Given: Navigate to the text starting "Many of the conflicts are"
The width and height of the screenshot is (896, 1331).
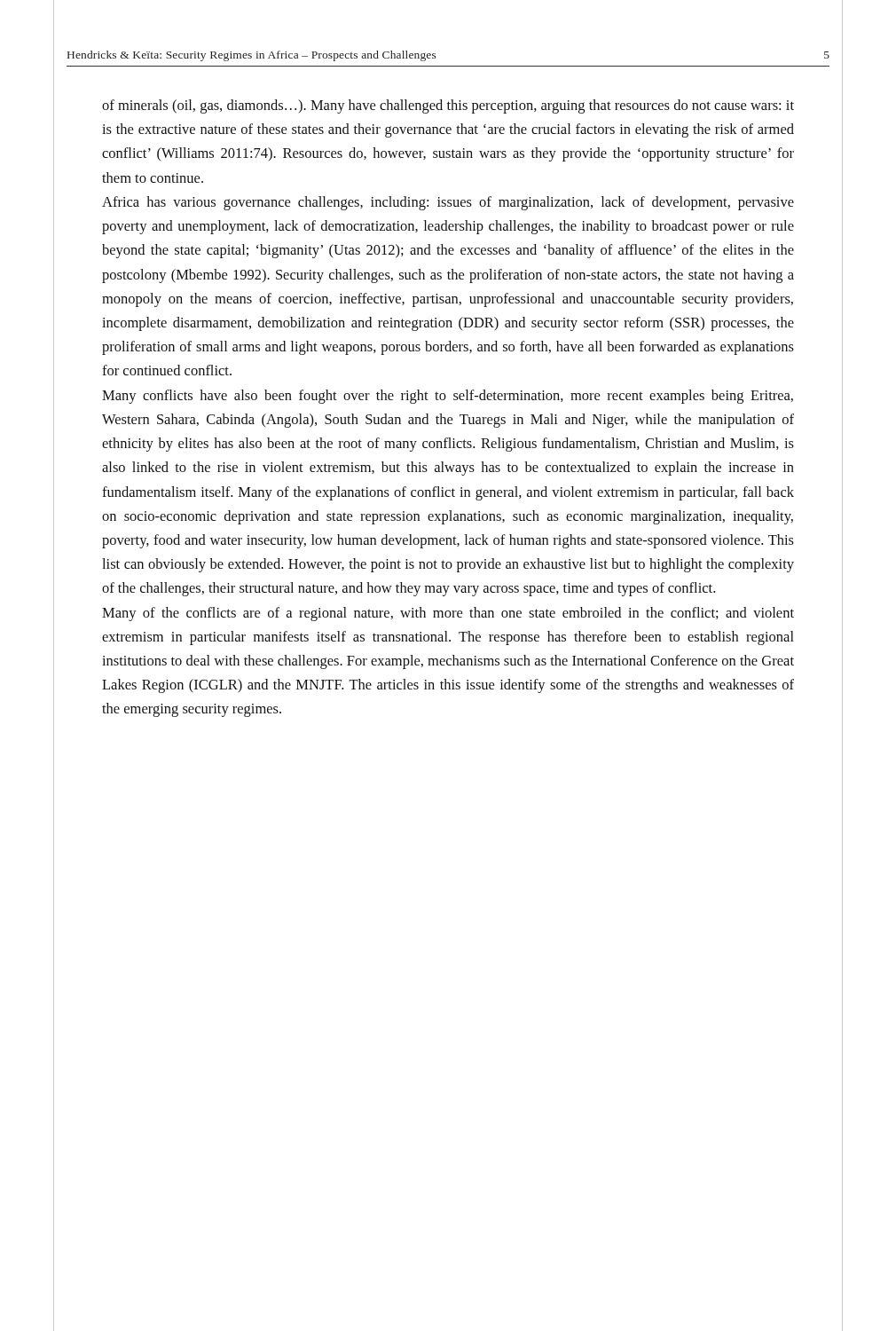Looking at the screenshot, I should click(x=448, y=661).
